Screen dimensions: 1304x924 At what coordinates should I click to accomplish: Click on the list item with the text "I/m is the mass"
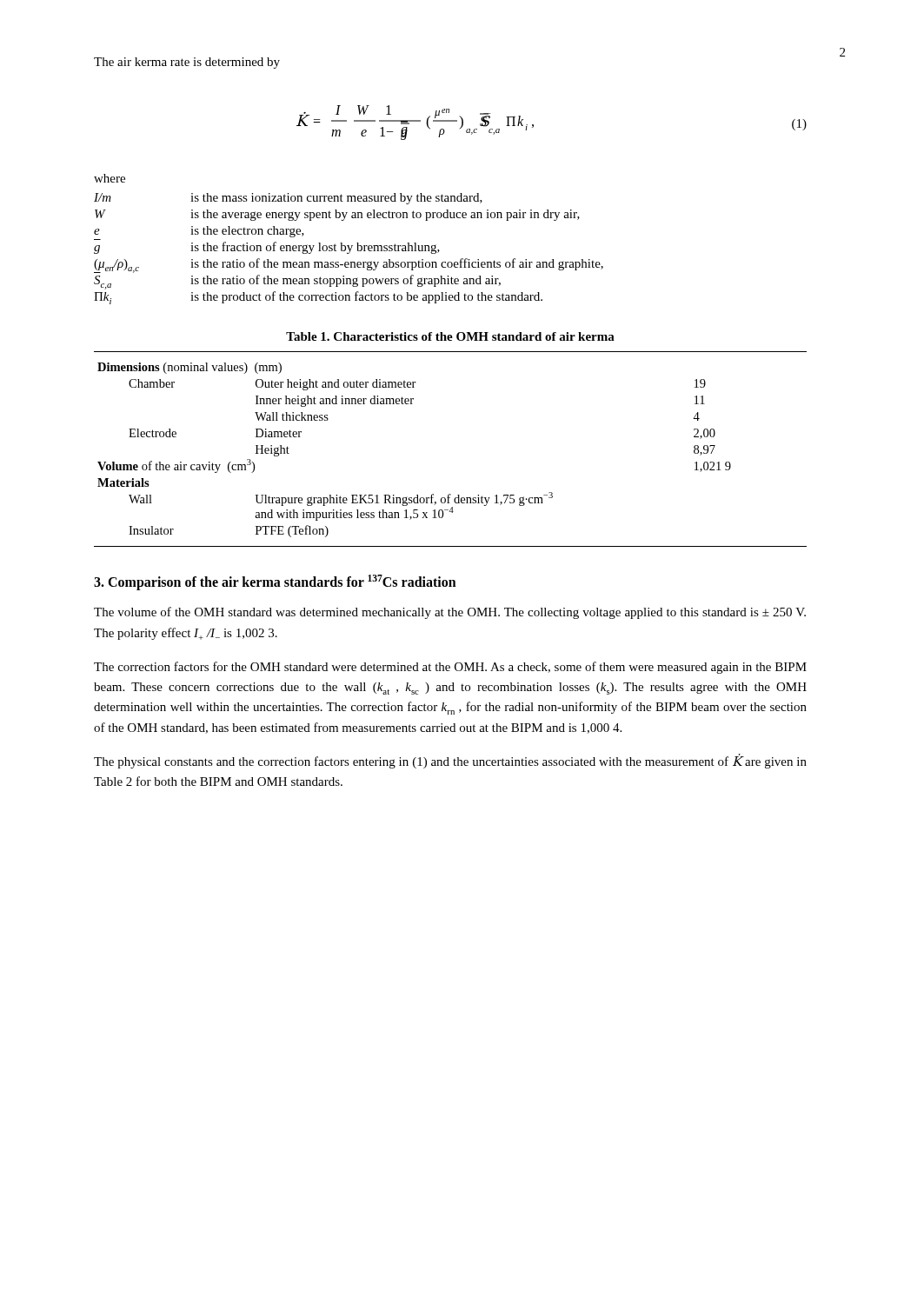click(450, 198)
